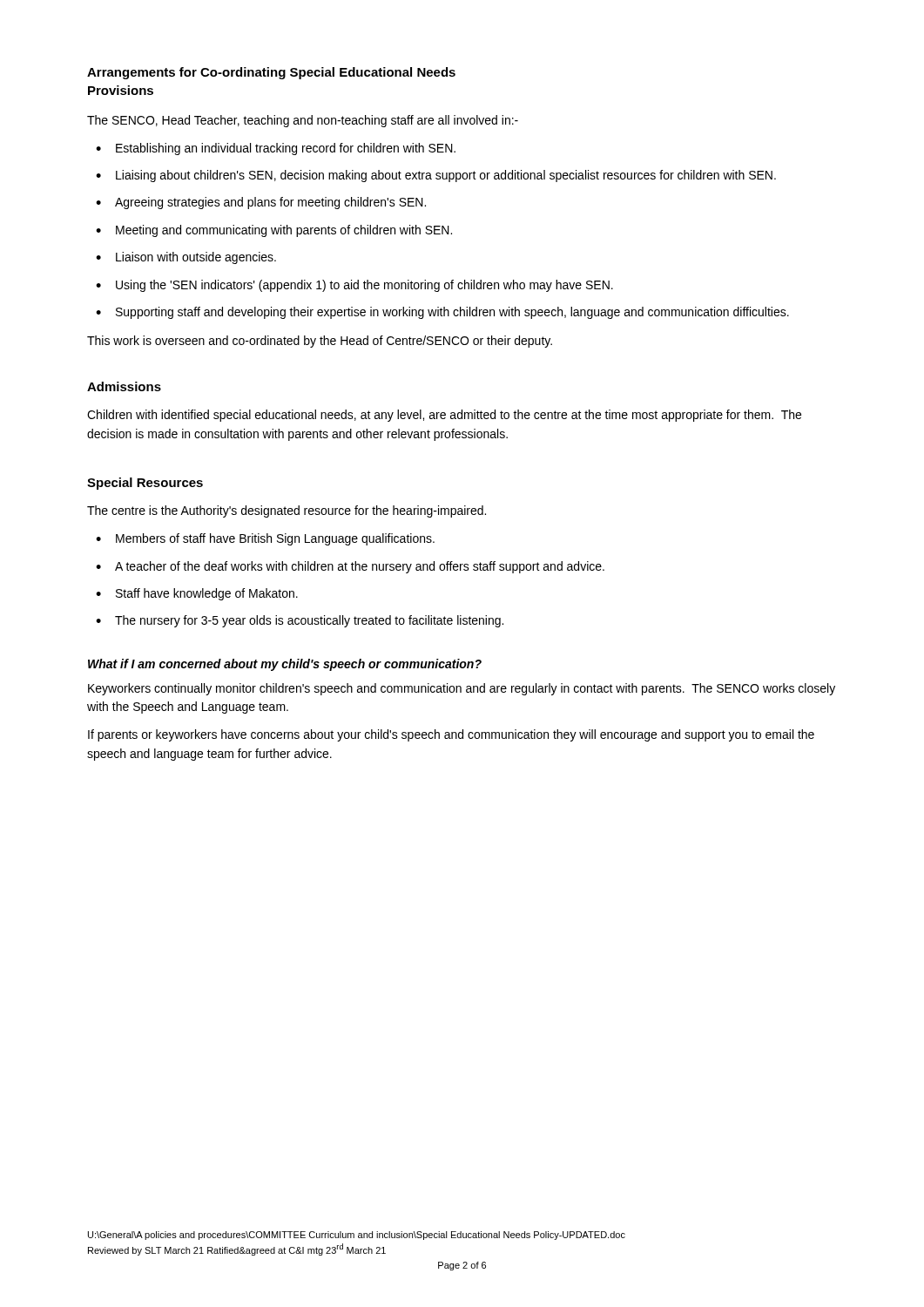The height and width of the screenshot is (1307, 924).
Task: Locate the text block that reads "This work is overseen and co-ordinated"
Action: click(x=320, y=341)
